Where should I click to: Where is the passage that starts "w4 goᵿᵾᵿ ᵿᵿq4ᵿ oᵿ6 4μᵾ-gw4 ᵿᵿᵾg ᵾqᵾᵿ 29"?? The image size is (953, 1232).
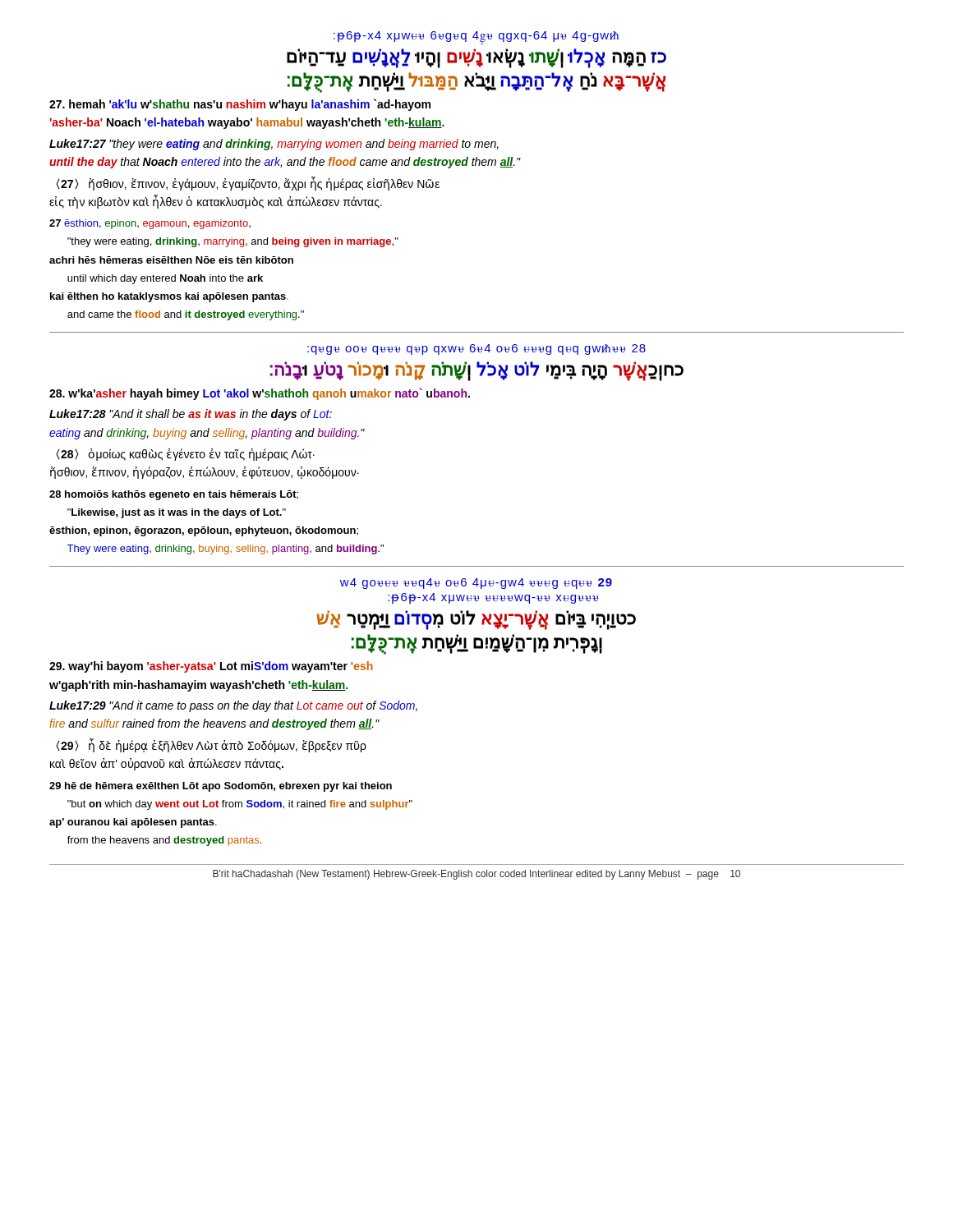[476, 590]
